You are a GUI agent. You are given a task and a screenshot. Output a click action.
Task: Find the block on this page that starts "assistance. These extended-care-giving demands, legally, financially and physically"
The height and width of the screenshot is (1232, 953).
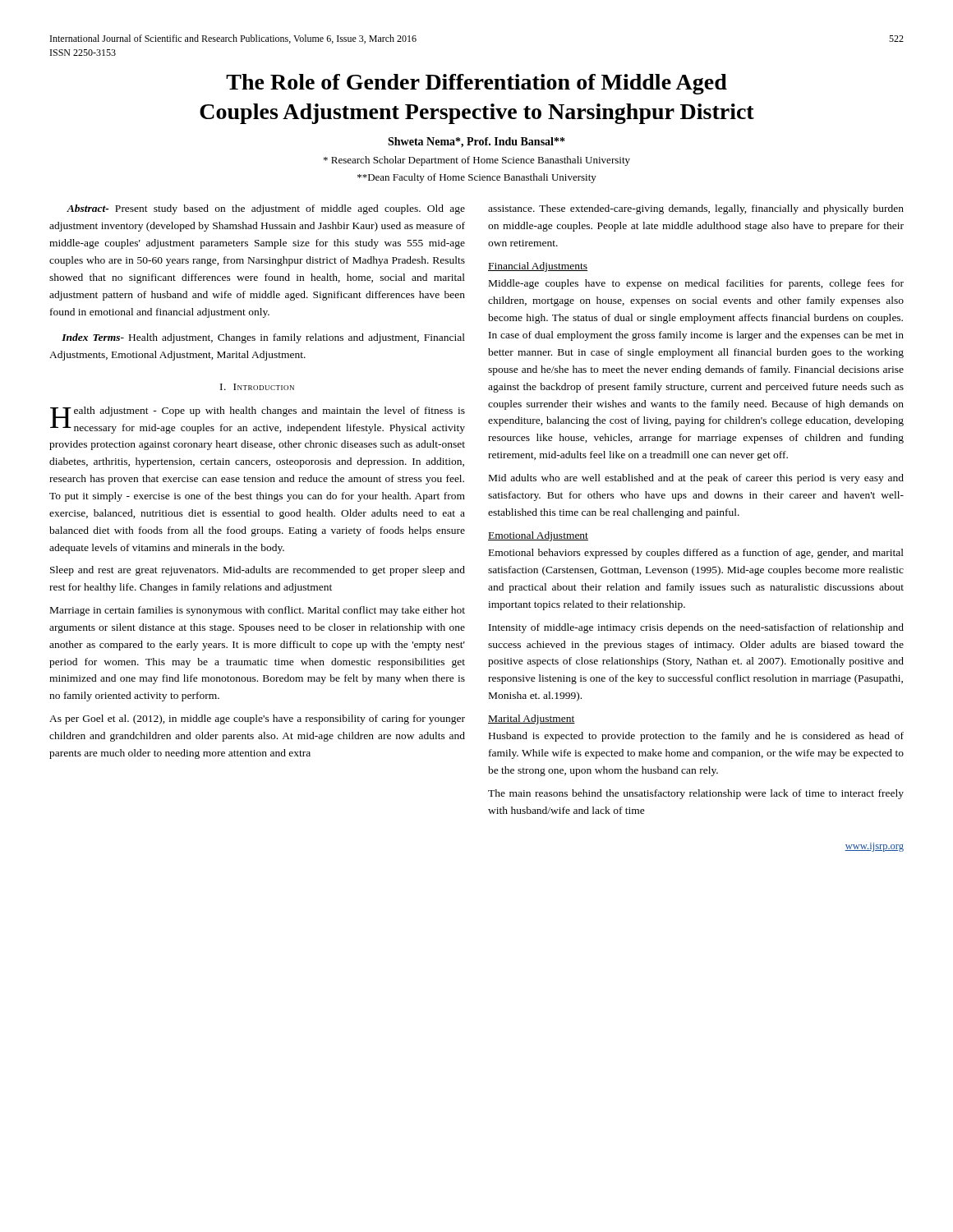(696, 226)
